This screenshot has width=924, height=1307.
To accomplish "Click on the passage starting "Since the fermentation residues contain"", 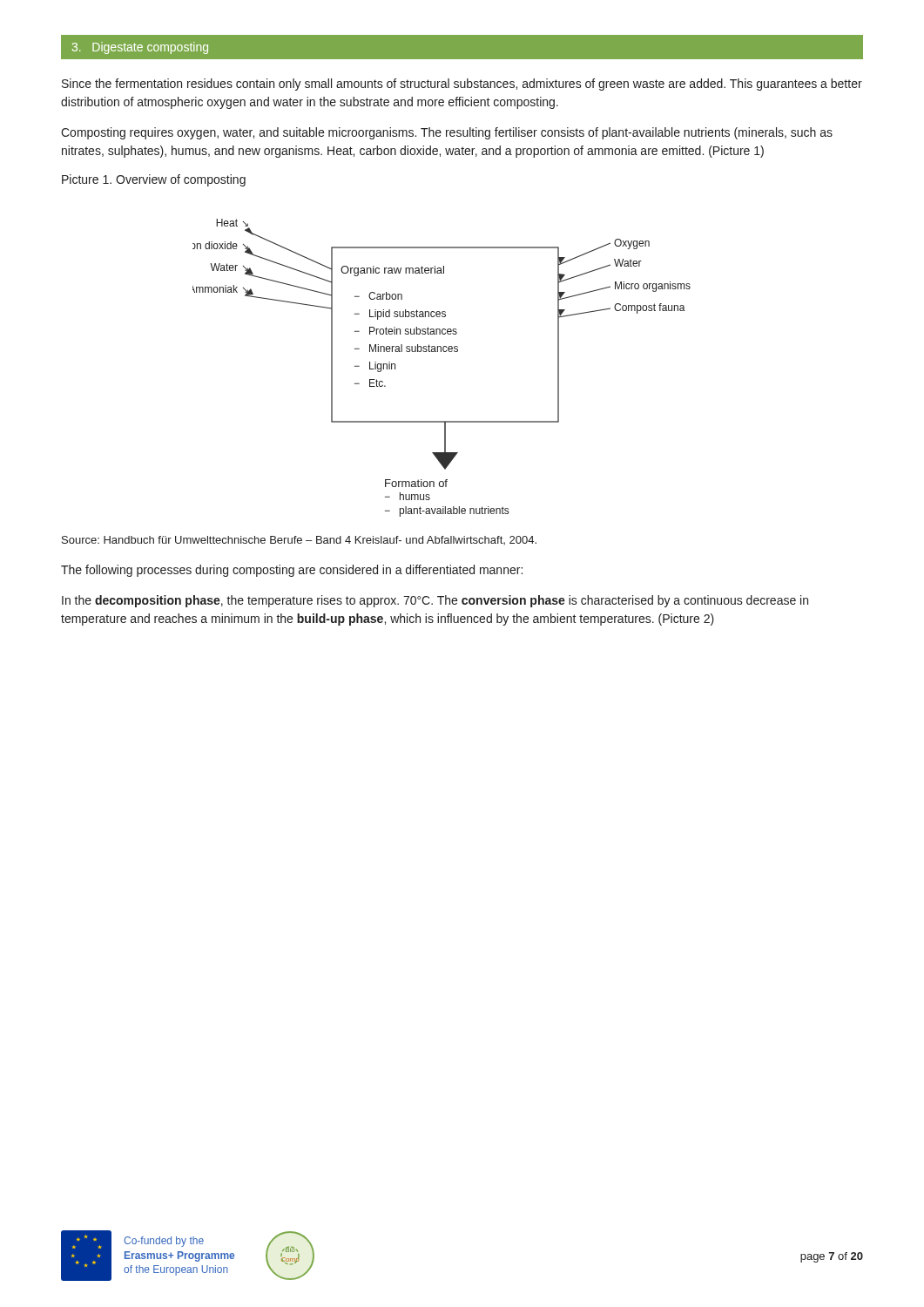I will (x=461, y=93).
